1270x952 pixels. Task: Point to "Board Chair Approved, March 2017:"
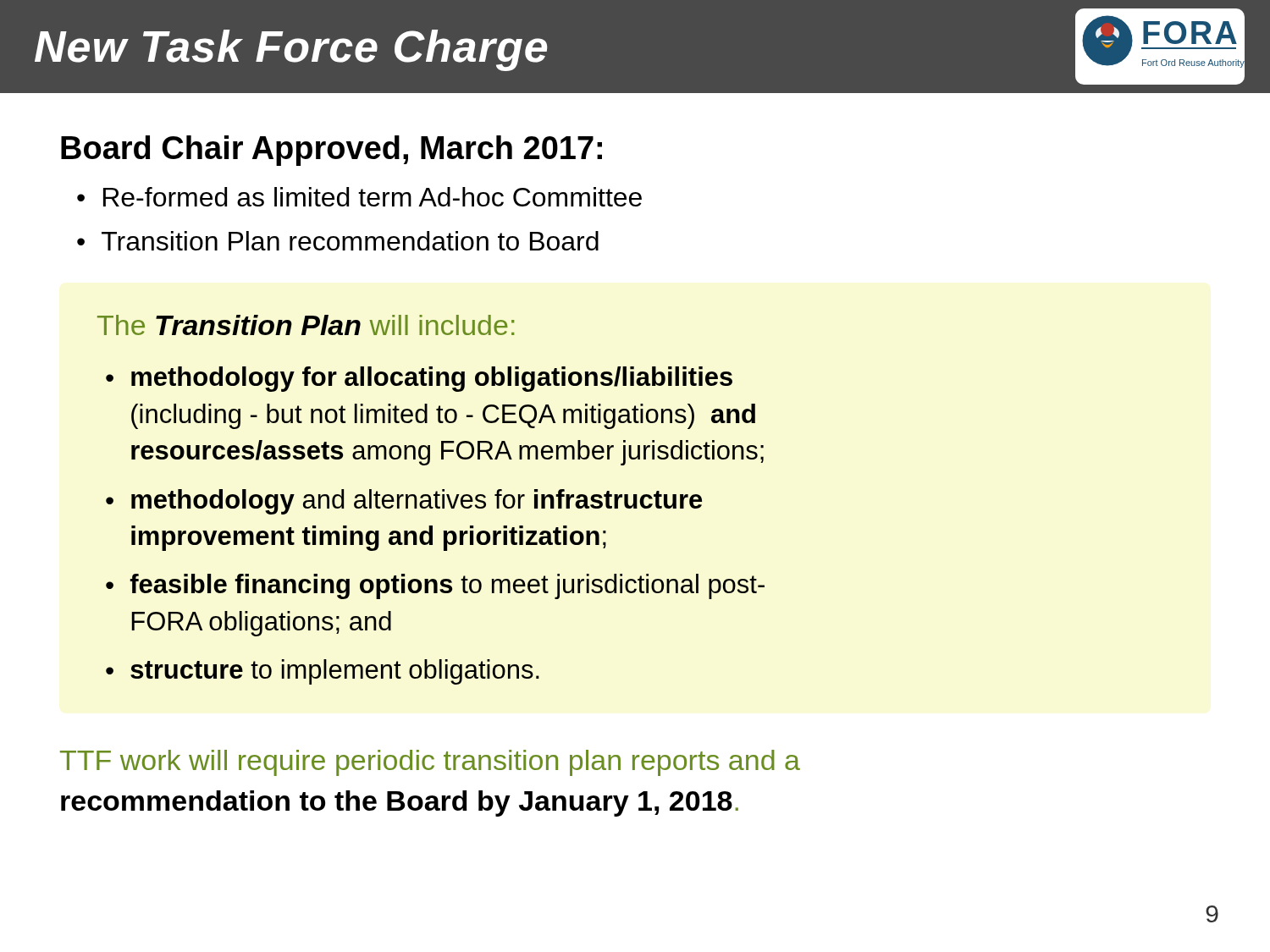coord(332,148)
